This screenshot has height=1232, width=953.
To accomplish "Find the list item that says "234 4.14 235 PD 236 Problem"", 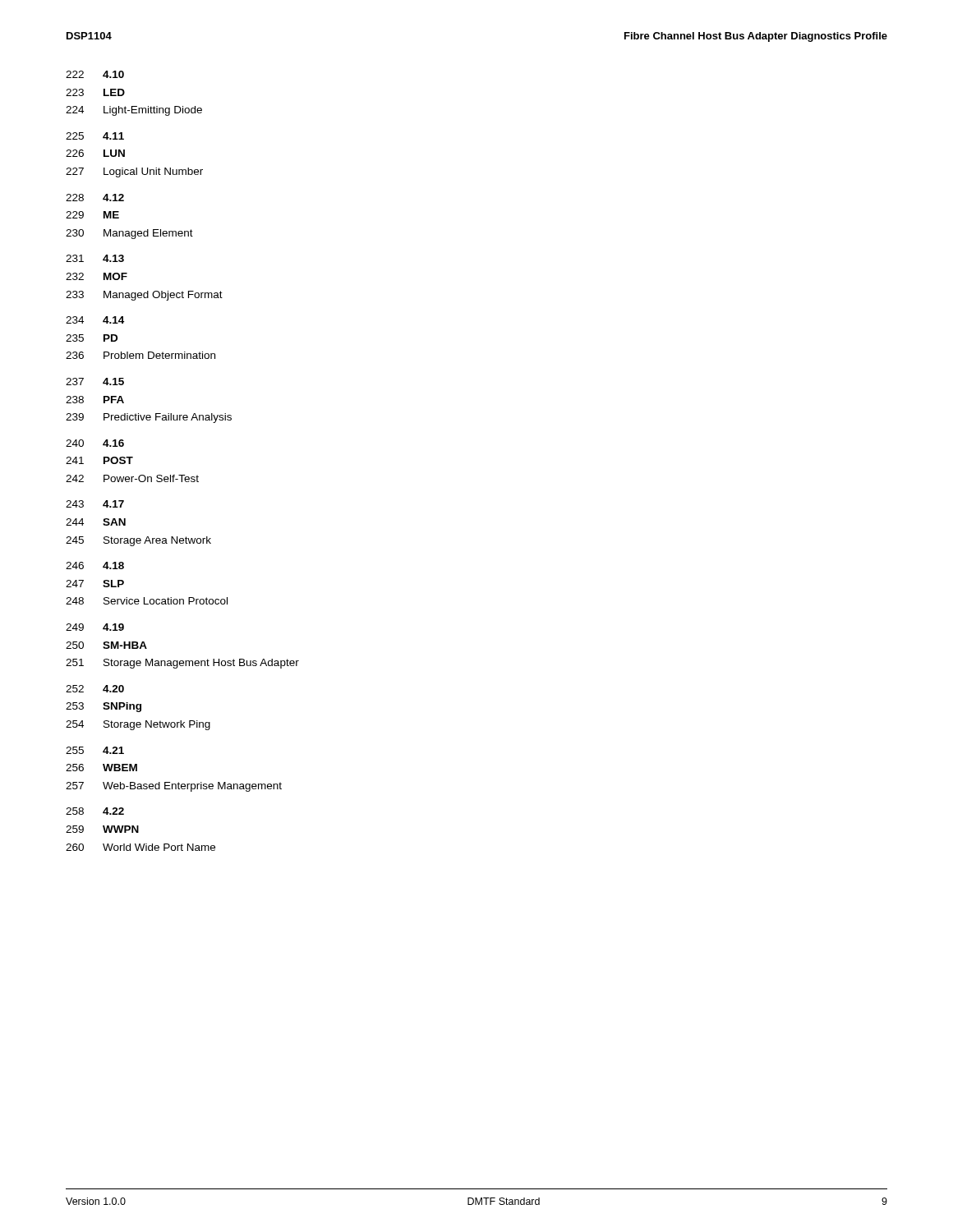I will [78, 321].
